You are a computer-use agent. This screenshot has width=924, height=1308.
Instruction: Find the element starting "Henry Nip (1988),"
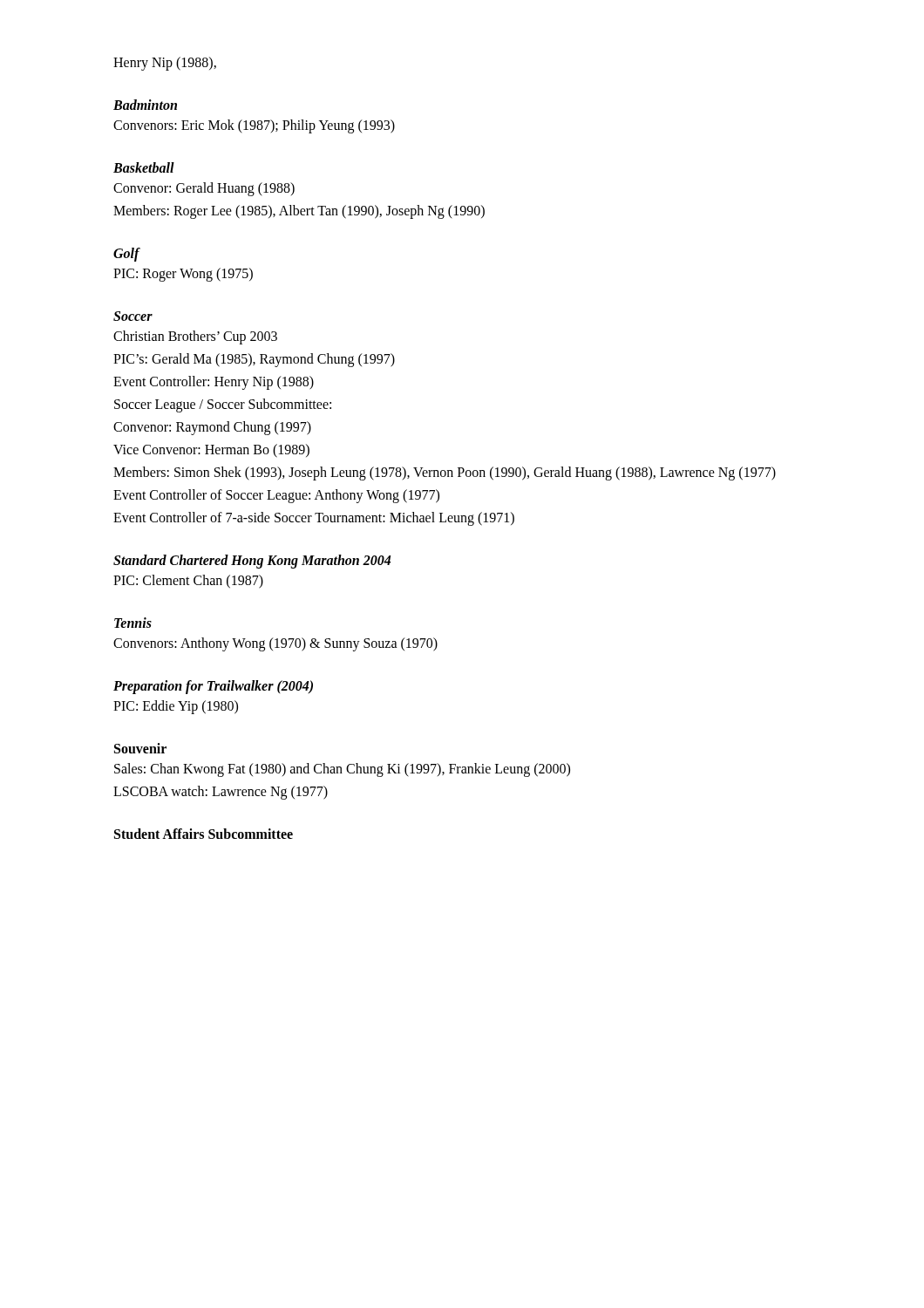tap(165, 64)
